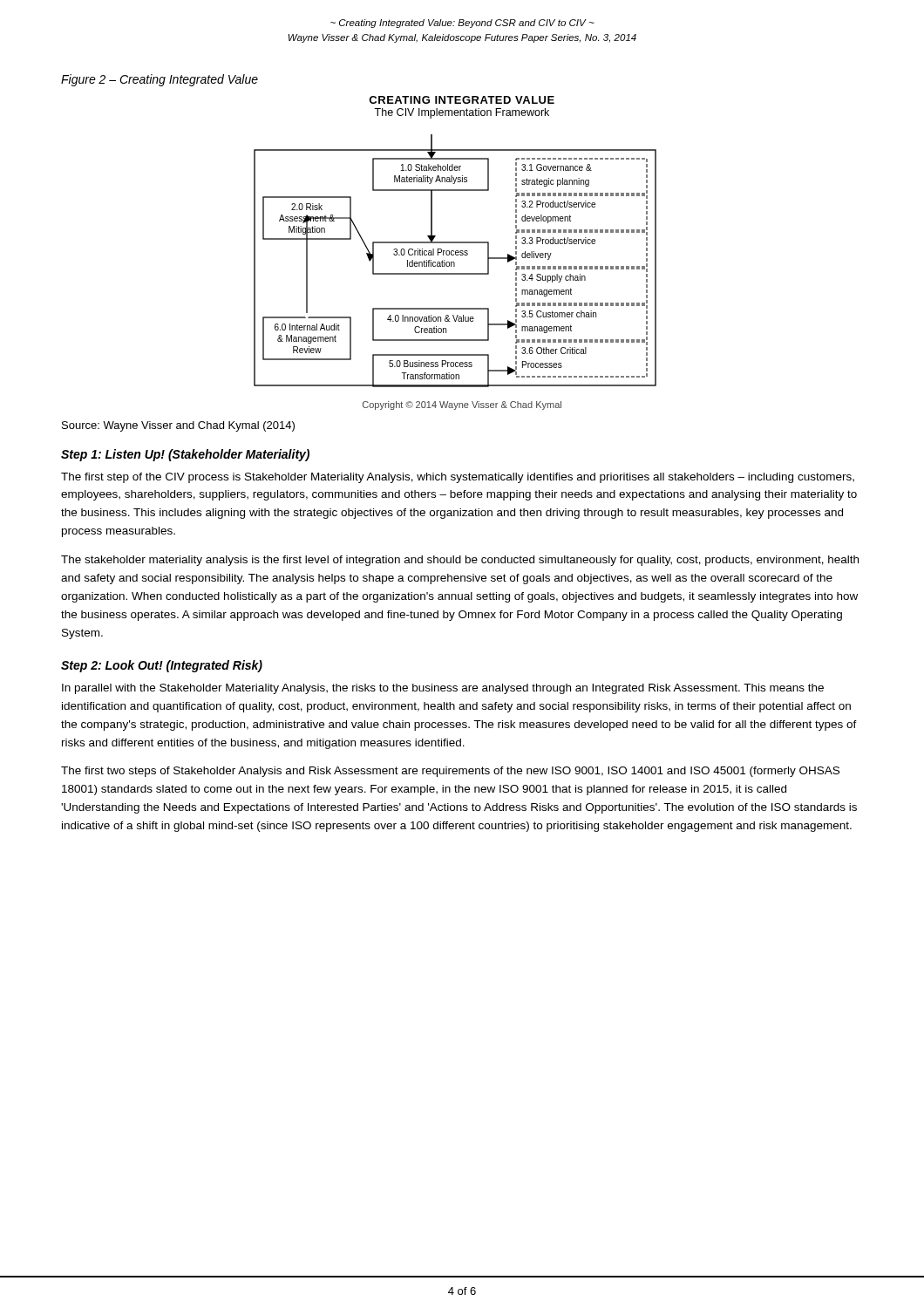Click the passage that begins "In parallel with the"
The width and height of the screenshot is (924, 1308).
point(459,715)
